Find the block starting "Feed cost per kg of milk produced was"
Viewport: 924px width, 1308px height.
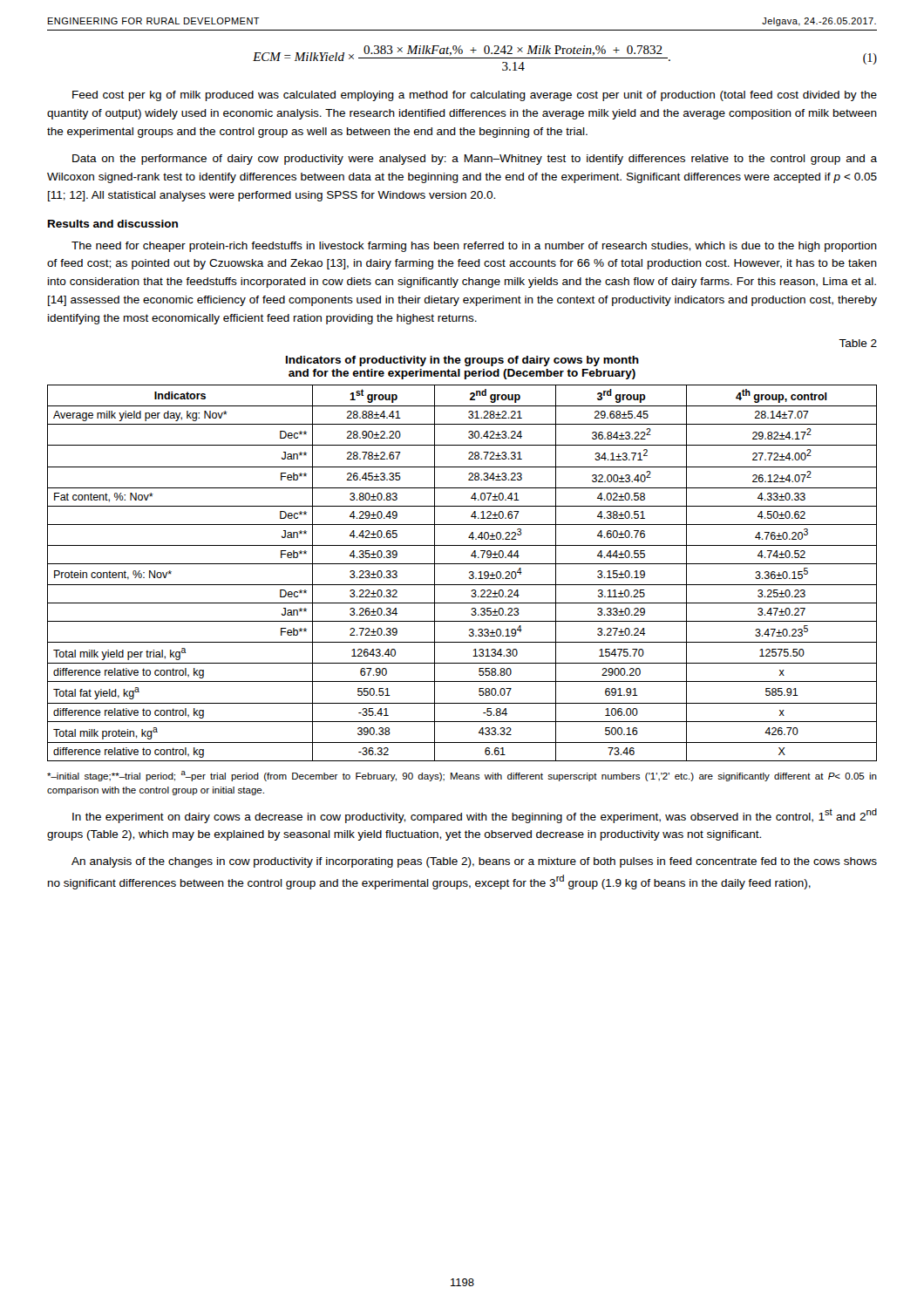462,113
